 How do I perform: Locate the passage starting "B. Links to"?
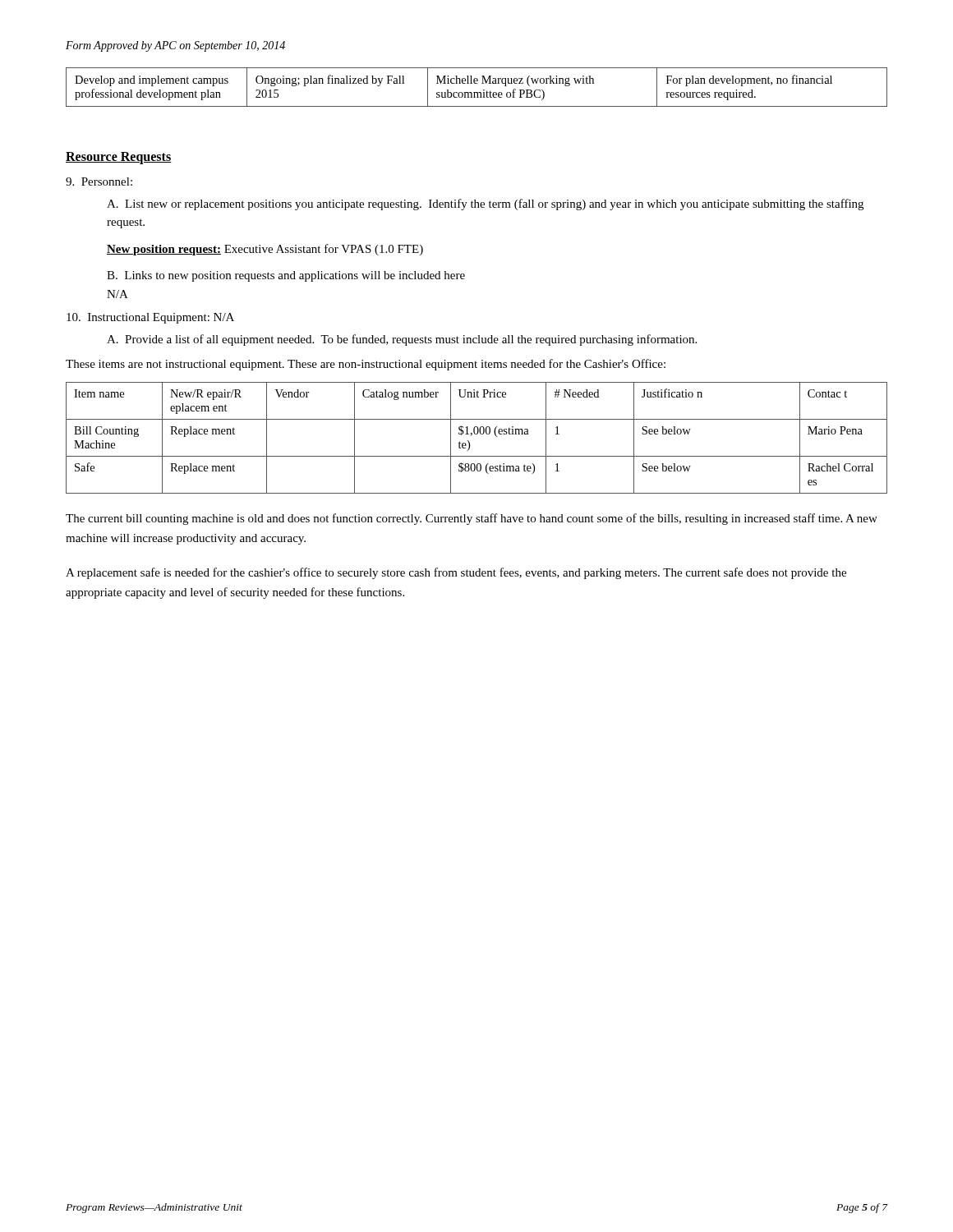point(286,284)
